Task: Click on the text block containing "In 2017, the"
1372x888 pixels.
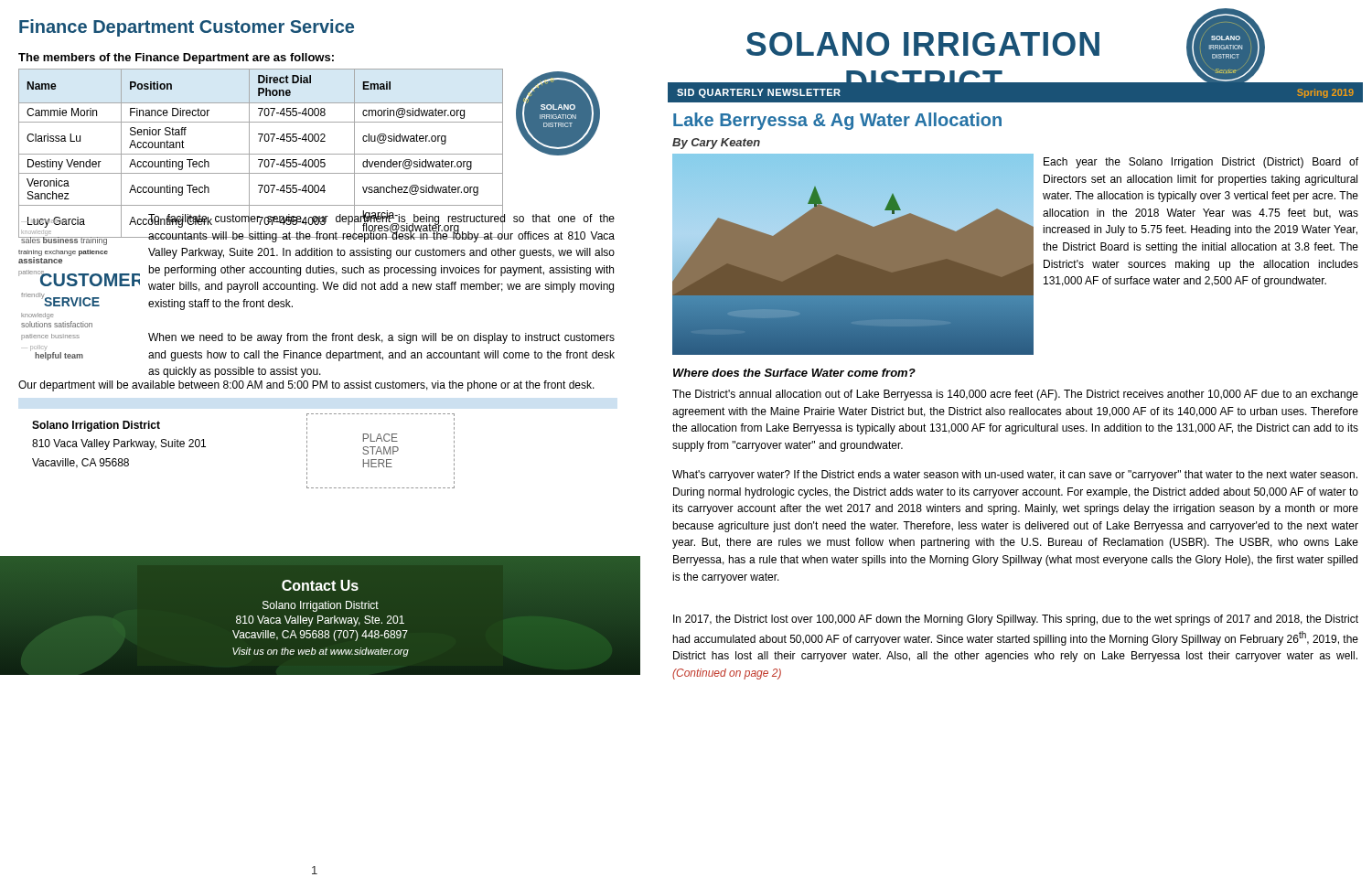Action: [1015, 646]
